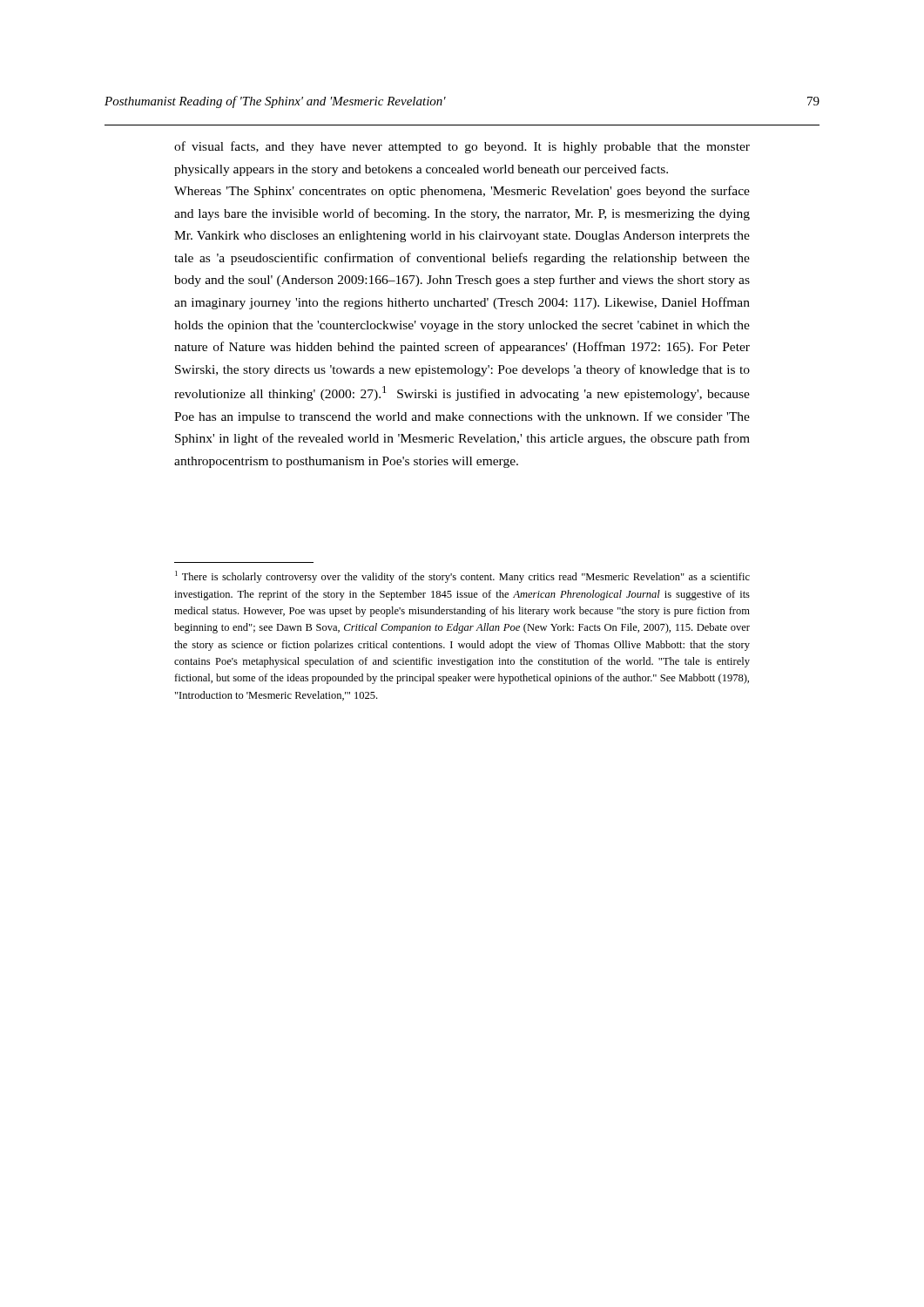Locate the text block starting "of visual facts, and they"
The width and height of the screenshot is (924, 1307).
pos(462,303)
